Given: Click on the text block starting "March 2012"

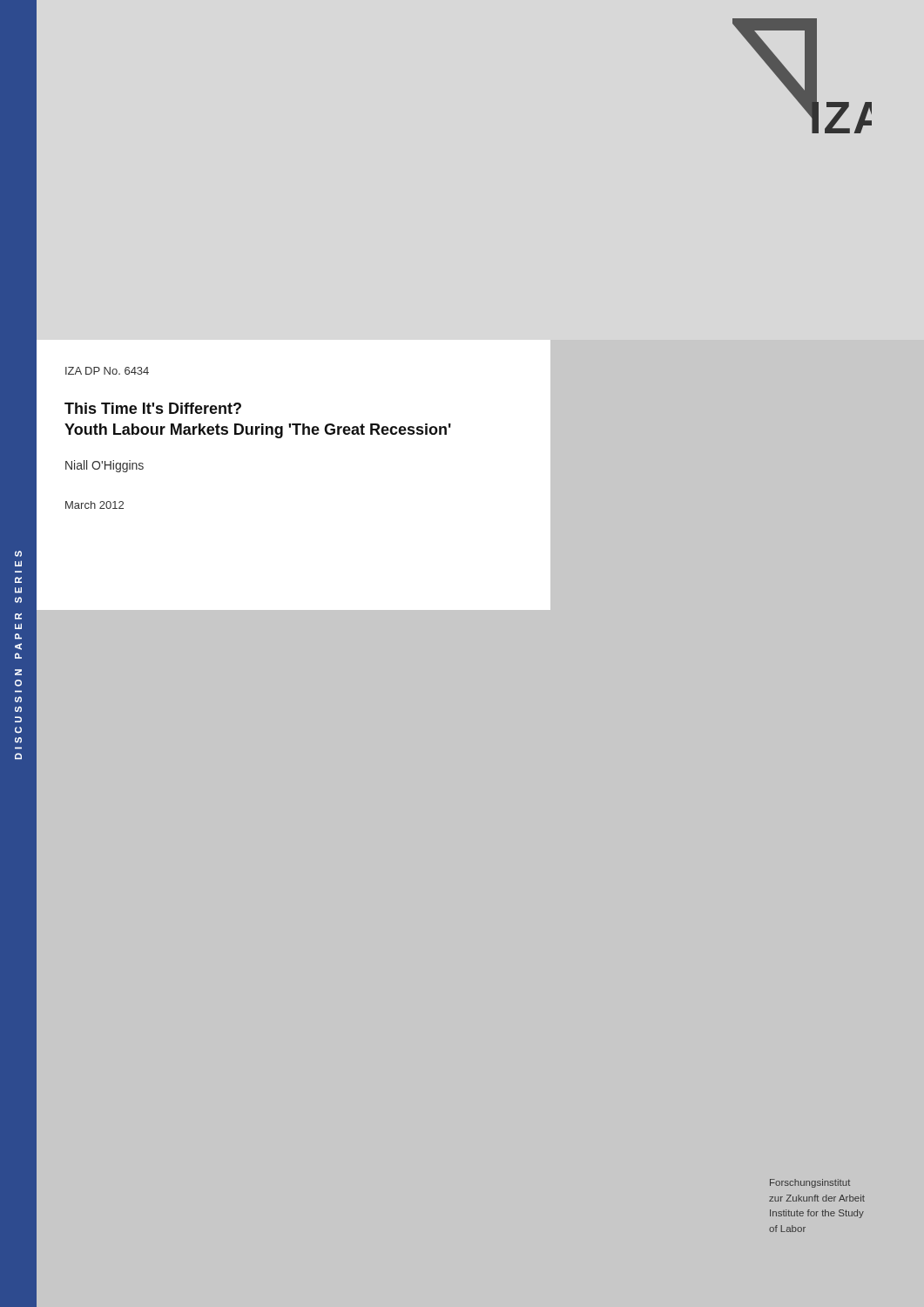Looking at the screenshot, I should click(94, 505).
